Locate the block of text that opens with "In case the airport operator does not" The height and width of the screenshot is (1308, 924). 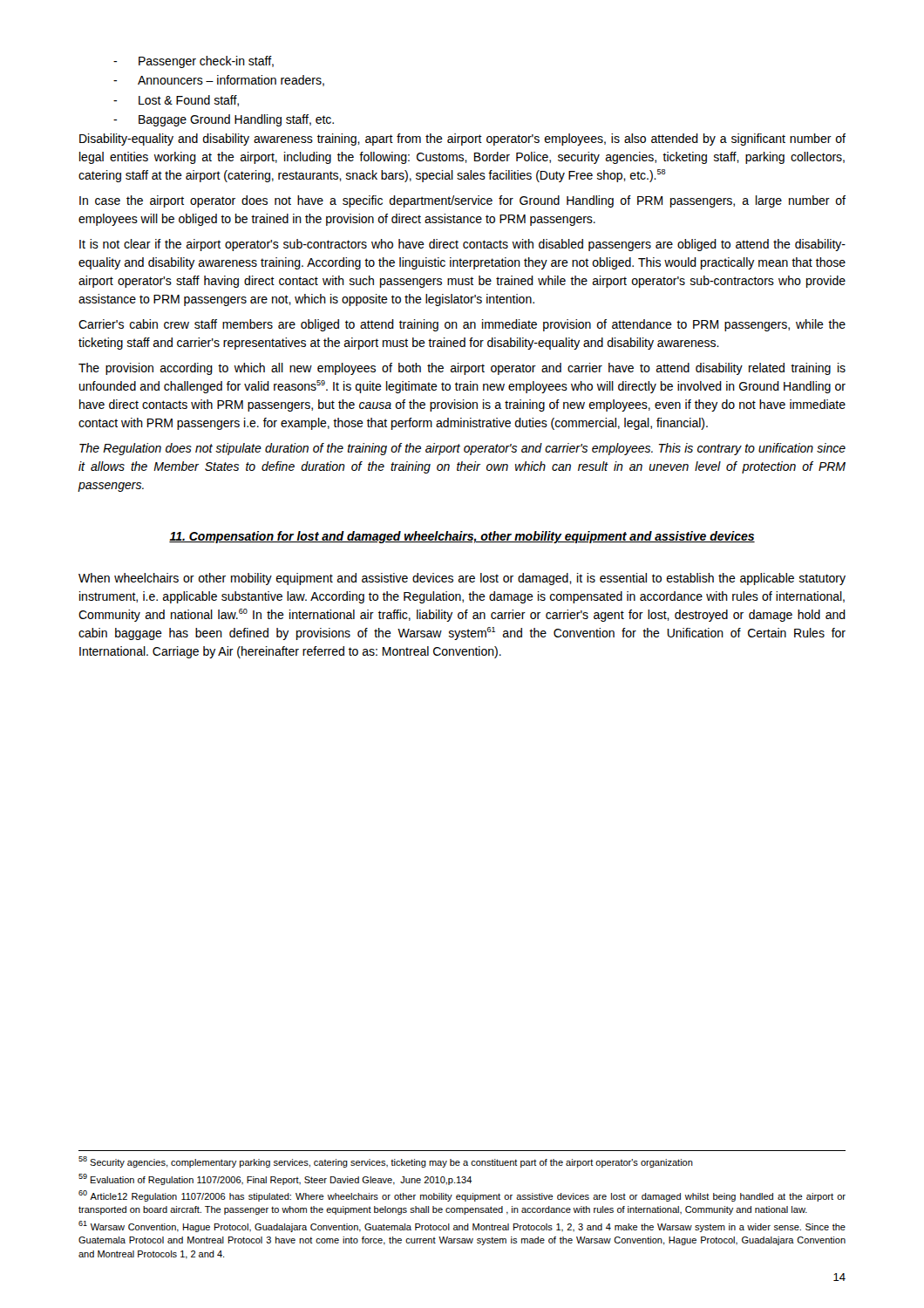point(462,210)
